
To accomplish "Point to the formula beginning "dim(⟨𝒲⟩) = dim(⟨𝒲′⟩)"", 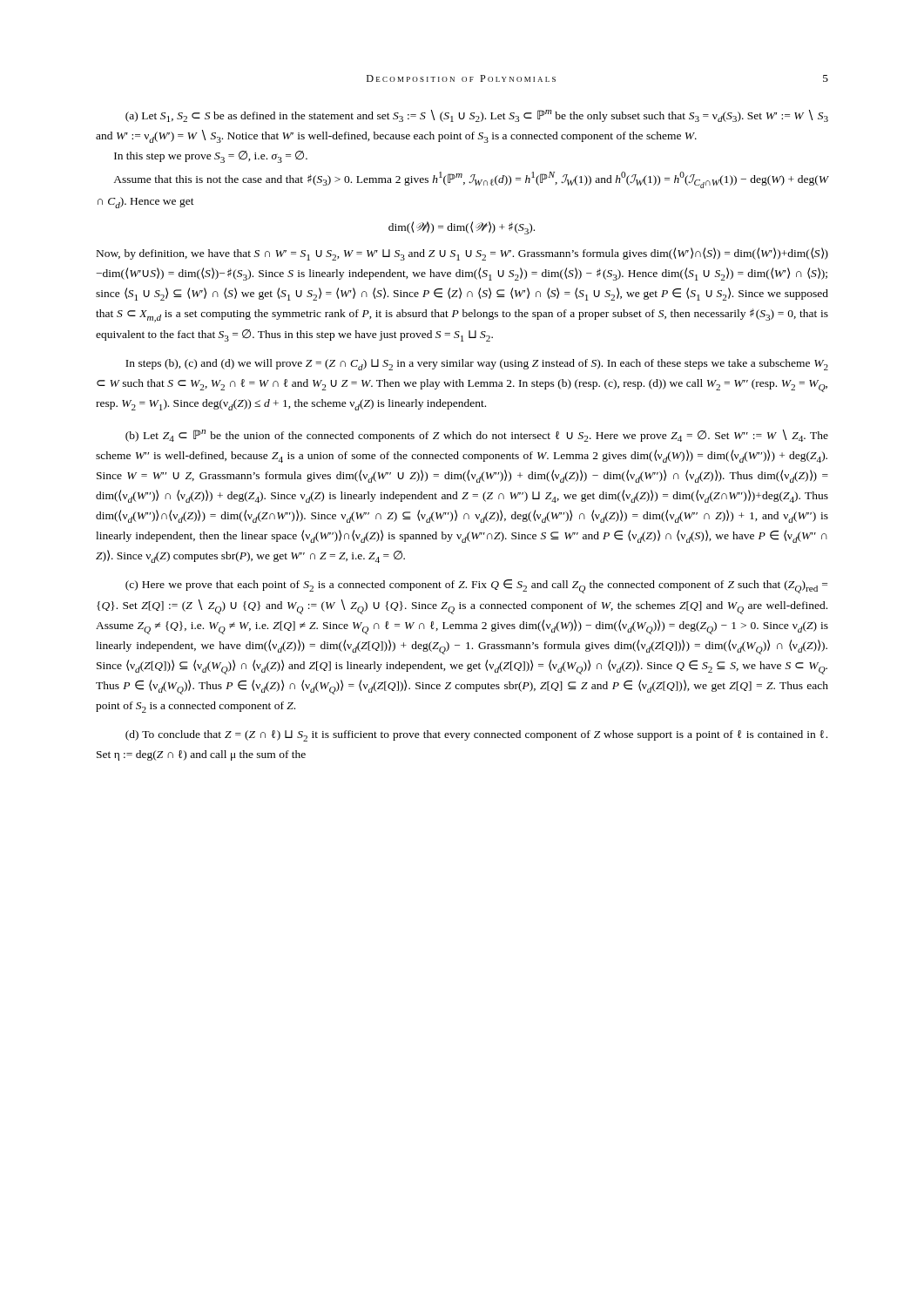I will [x=462, y=228].
